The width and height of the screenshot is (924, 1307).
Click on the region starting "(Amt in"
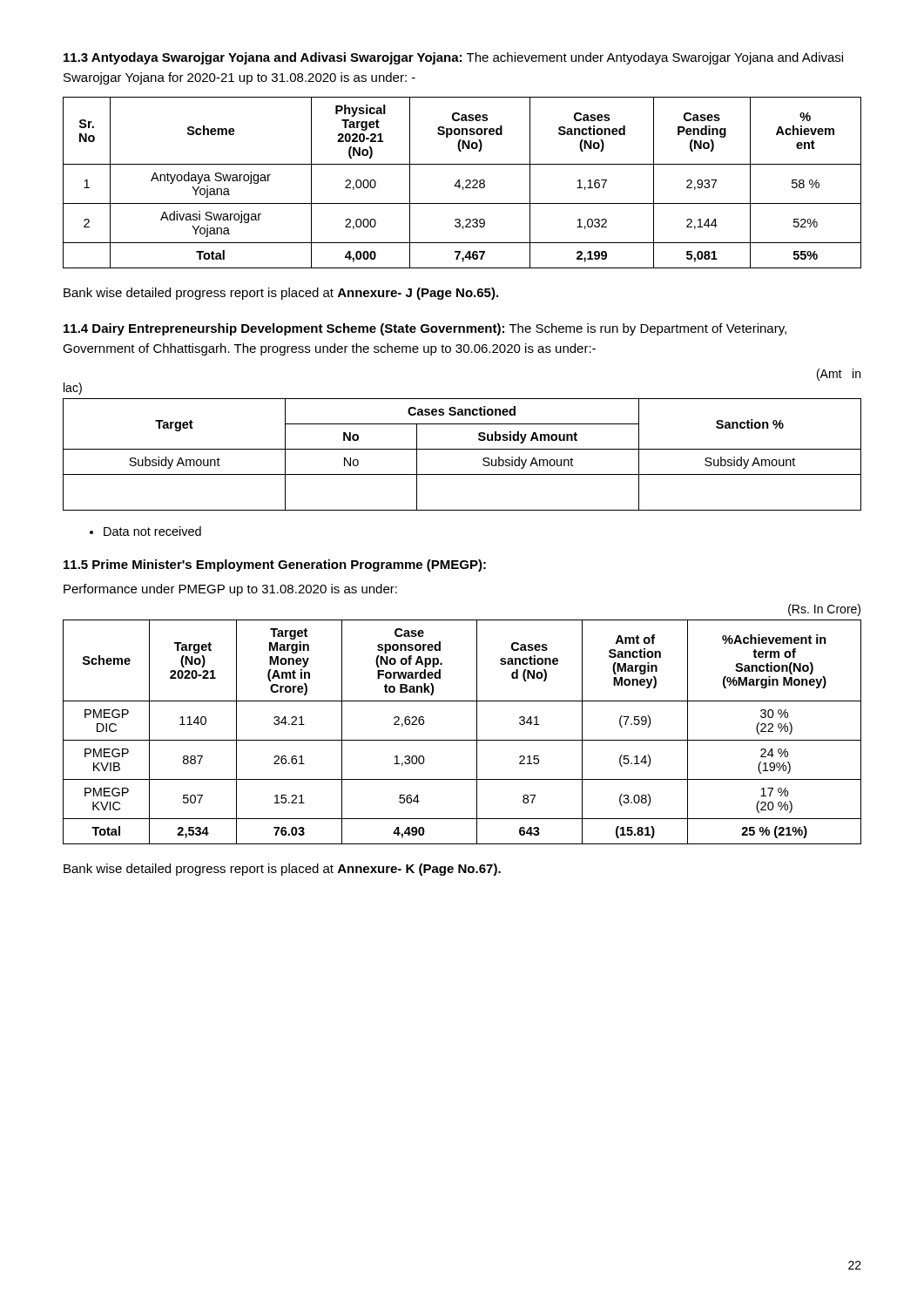(839, 374)
